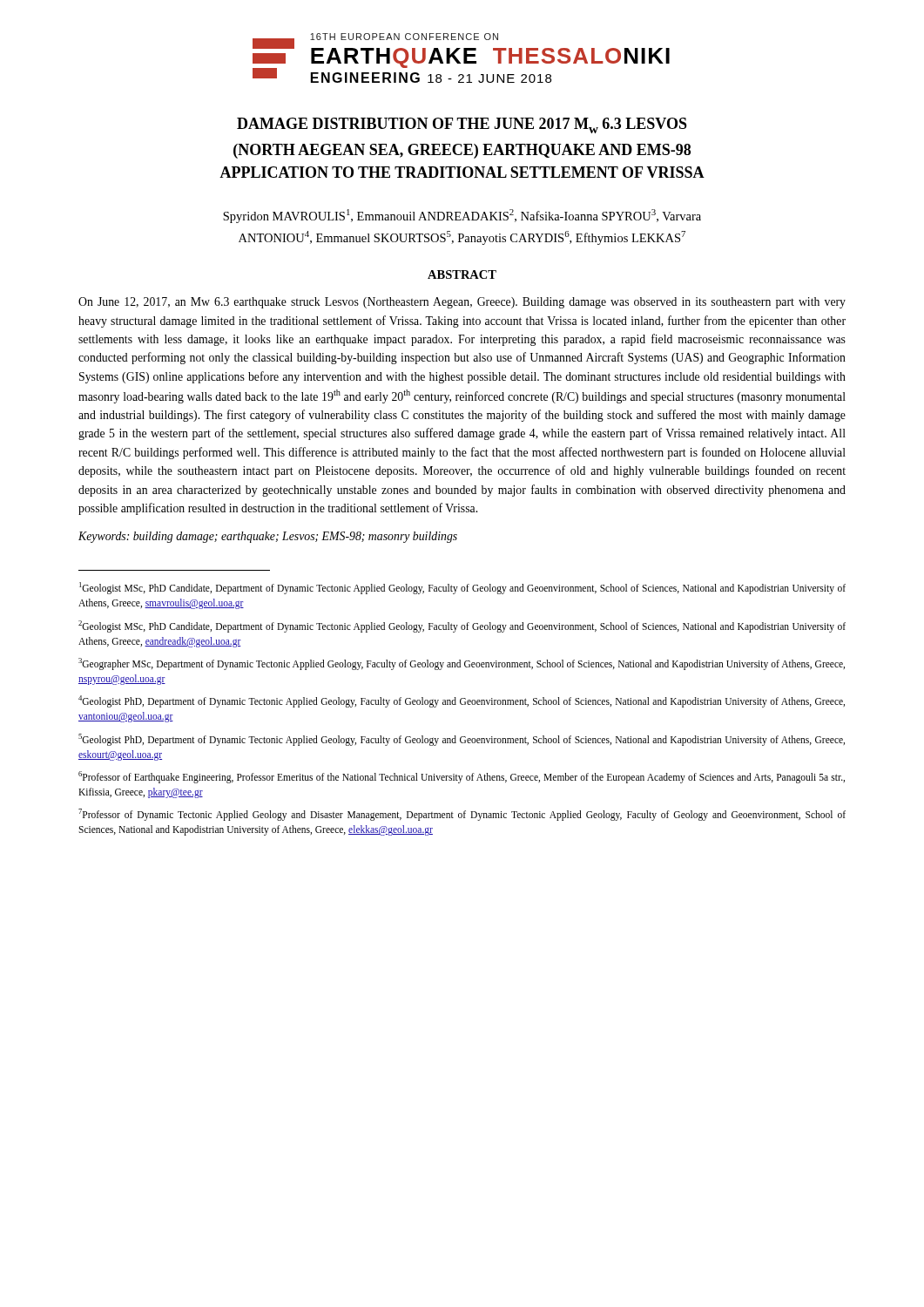Where is the passage that starts "On June 12, 2017, an"?
The height and width of the screenshot is (1307, 924).
click(x=462, y=405)
